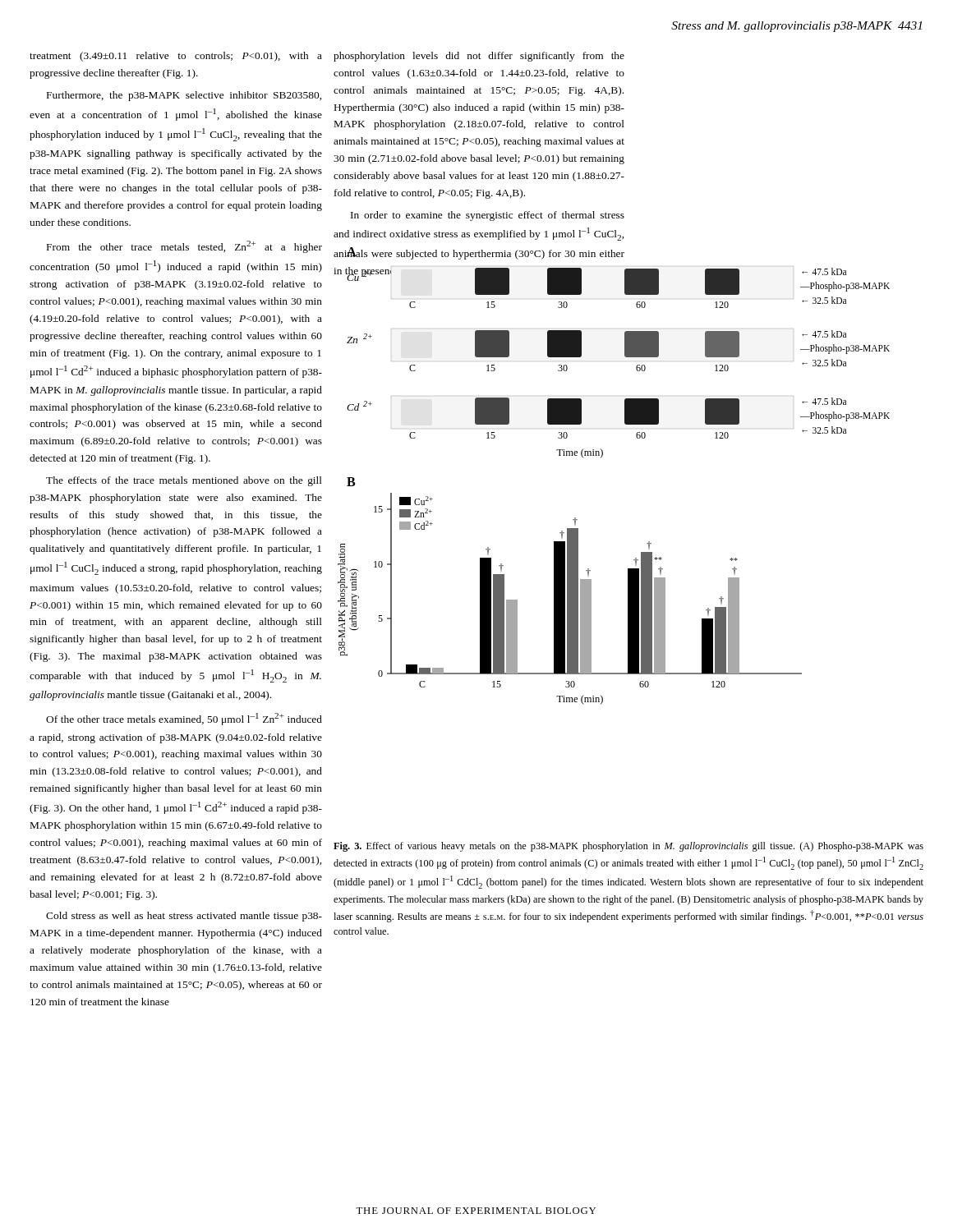Viewport: 953px width, 1232px height.
Task: Find the block starting "Fig. 3. Effect of"
Action: (629, 889)
